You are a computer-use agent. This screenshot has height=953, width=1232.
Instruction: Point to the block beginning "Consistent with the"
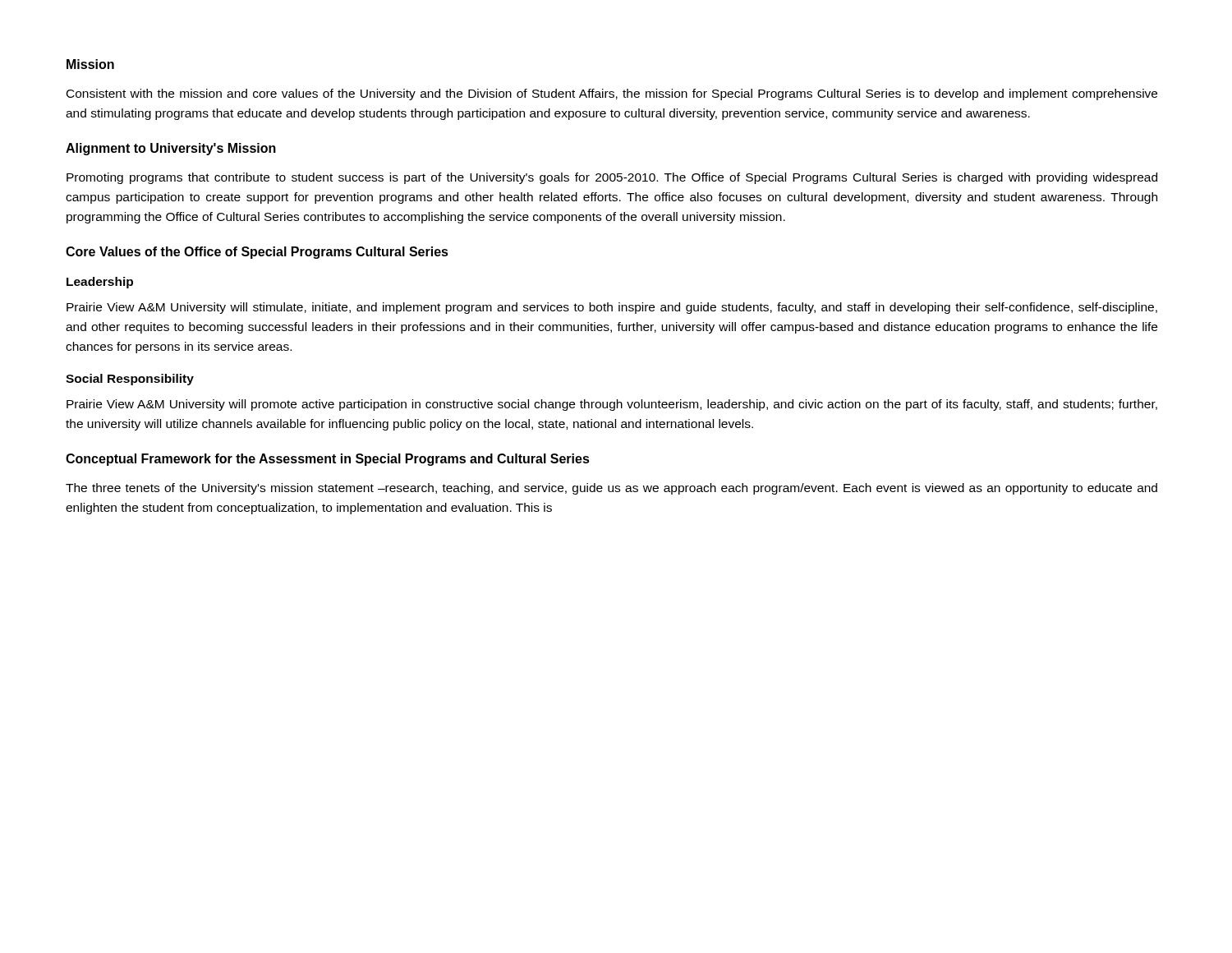612,103
